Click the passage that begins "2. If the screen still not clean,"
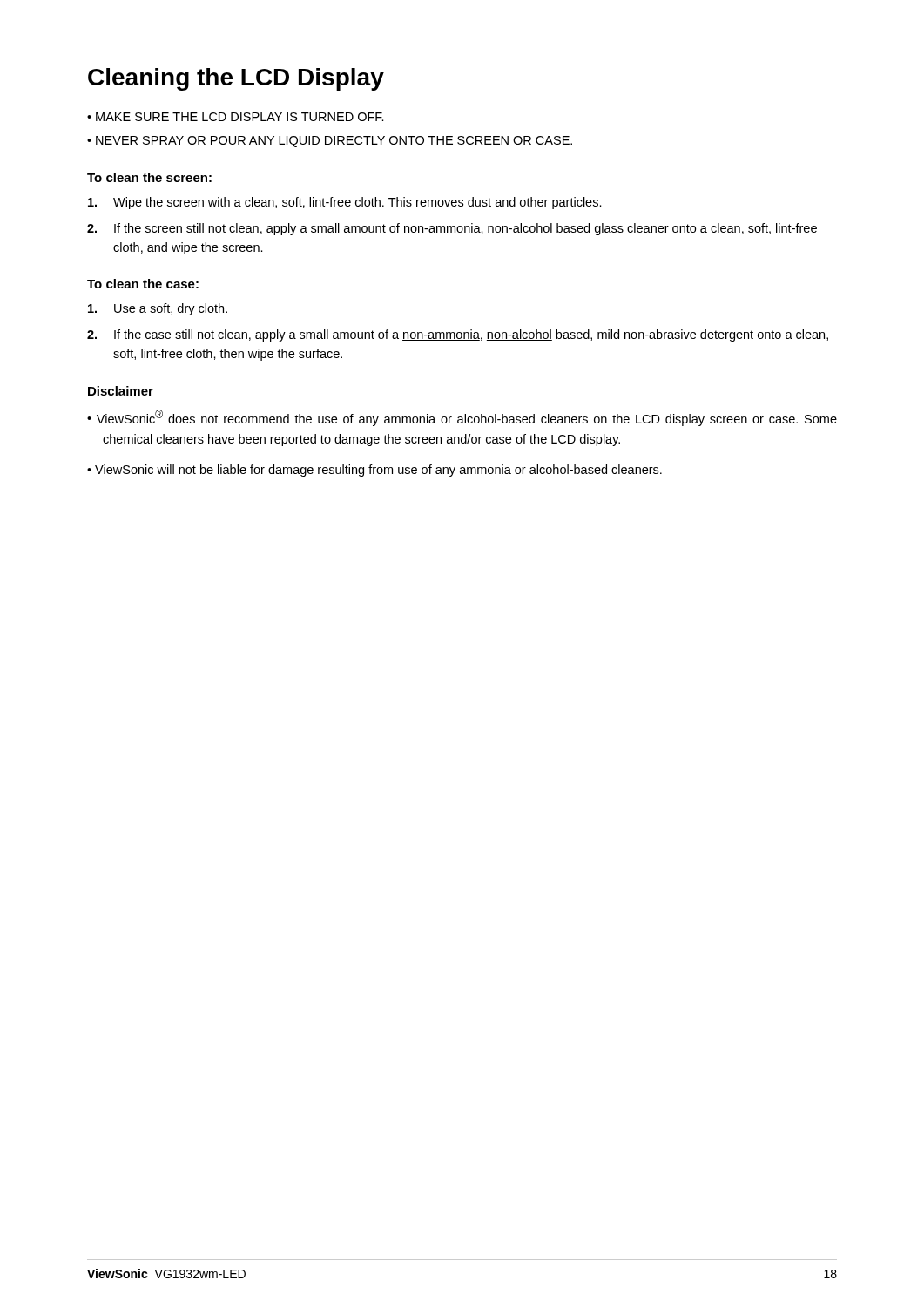This screenshot has height=1307, width=924. pos(452,237)
